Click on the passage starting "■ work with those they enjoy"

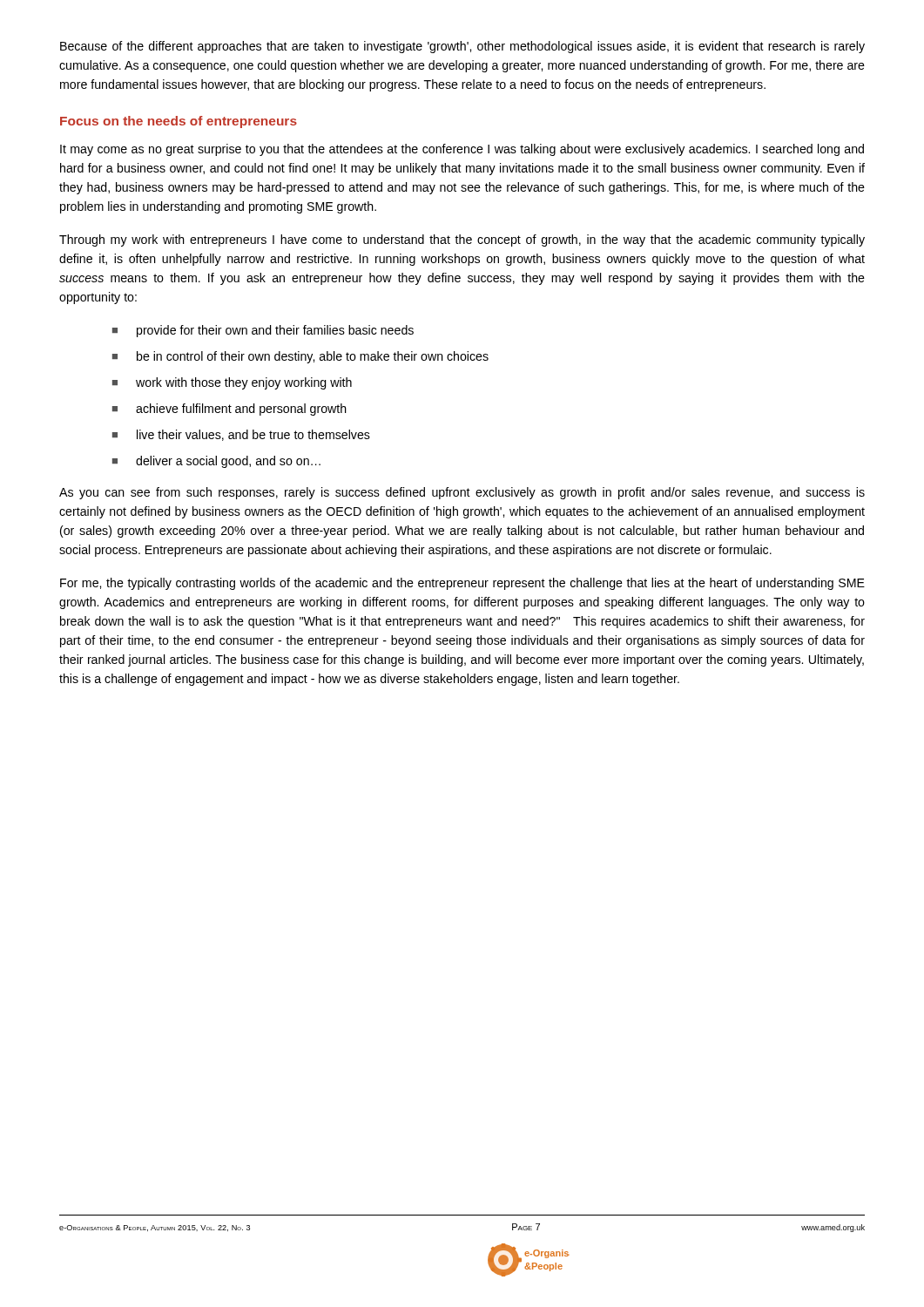pos(232,382)
